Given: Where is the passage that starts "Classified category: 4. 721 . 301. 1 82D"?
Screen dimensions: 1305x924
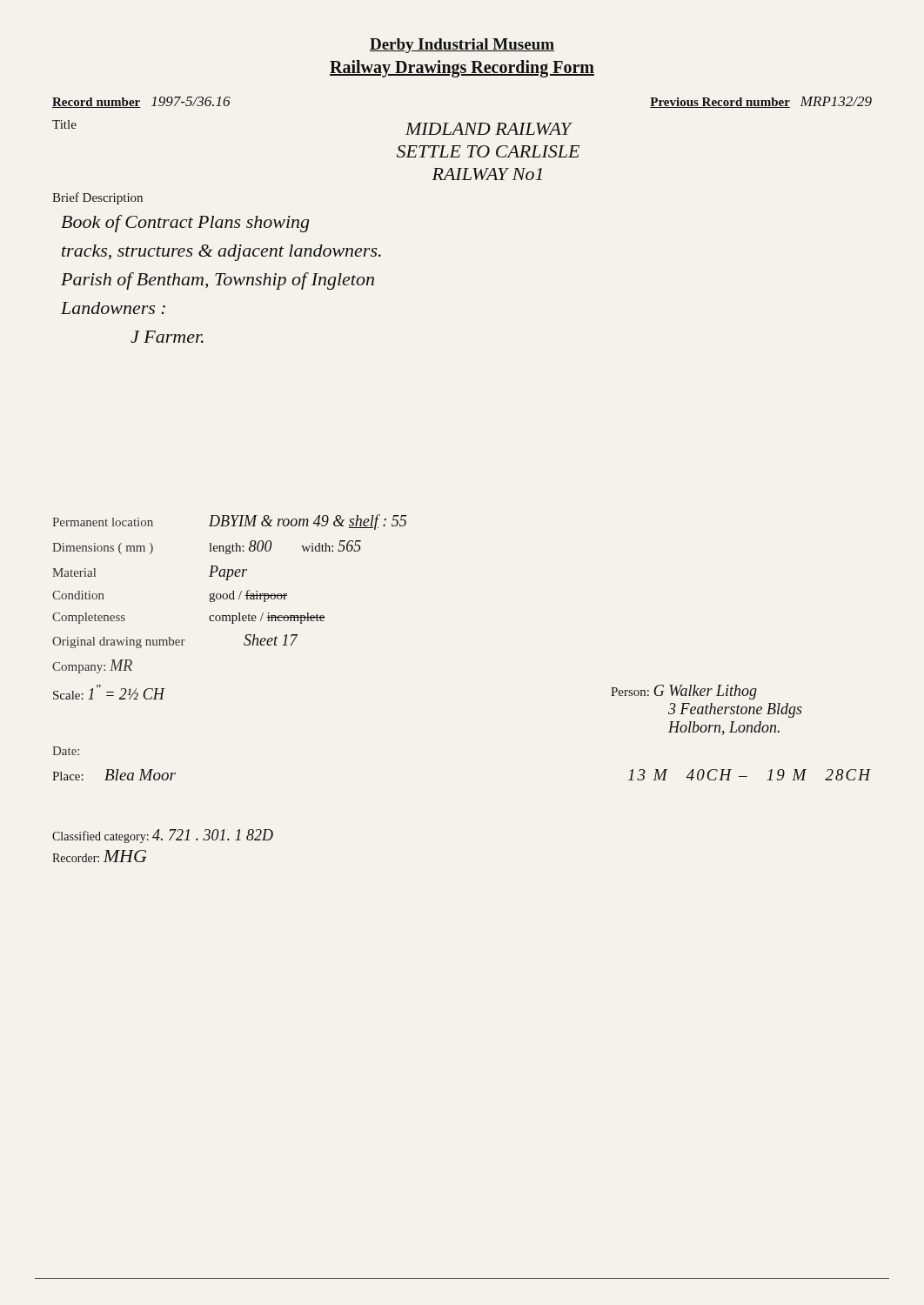Looking at the screenshot, I should pos(163,836).
